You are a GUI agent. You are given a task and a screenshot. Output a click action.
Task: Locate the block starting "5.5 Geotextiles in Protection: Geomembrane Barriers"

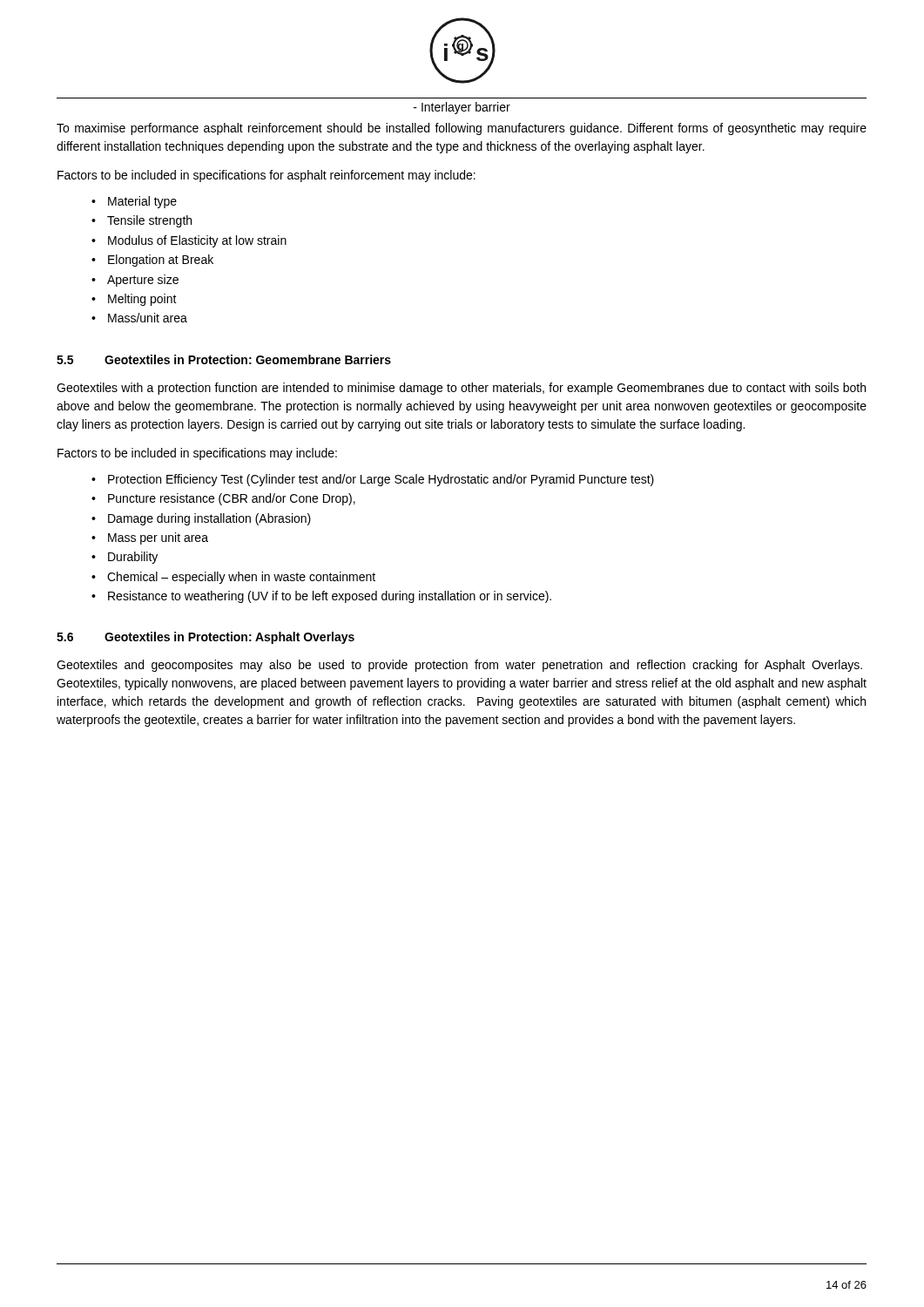224,360
